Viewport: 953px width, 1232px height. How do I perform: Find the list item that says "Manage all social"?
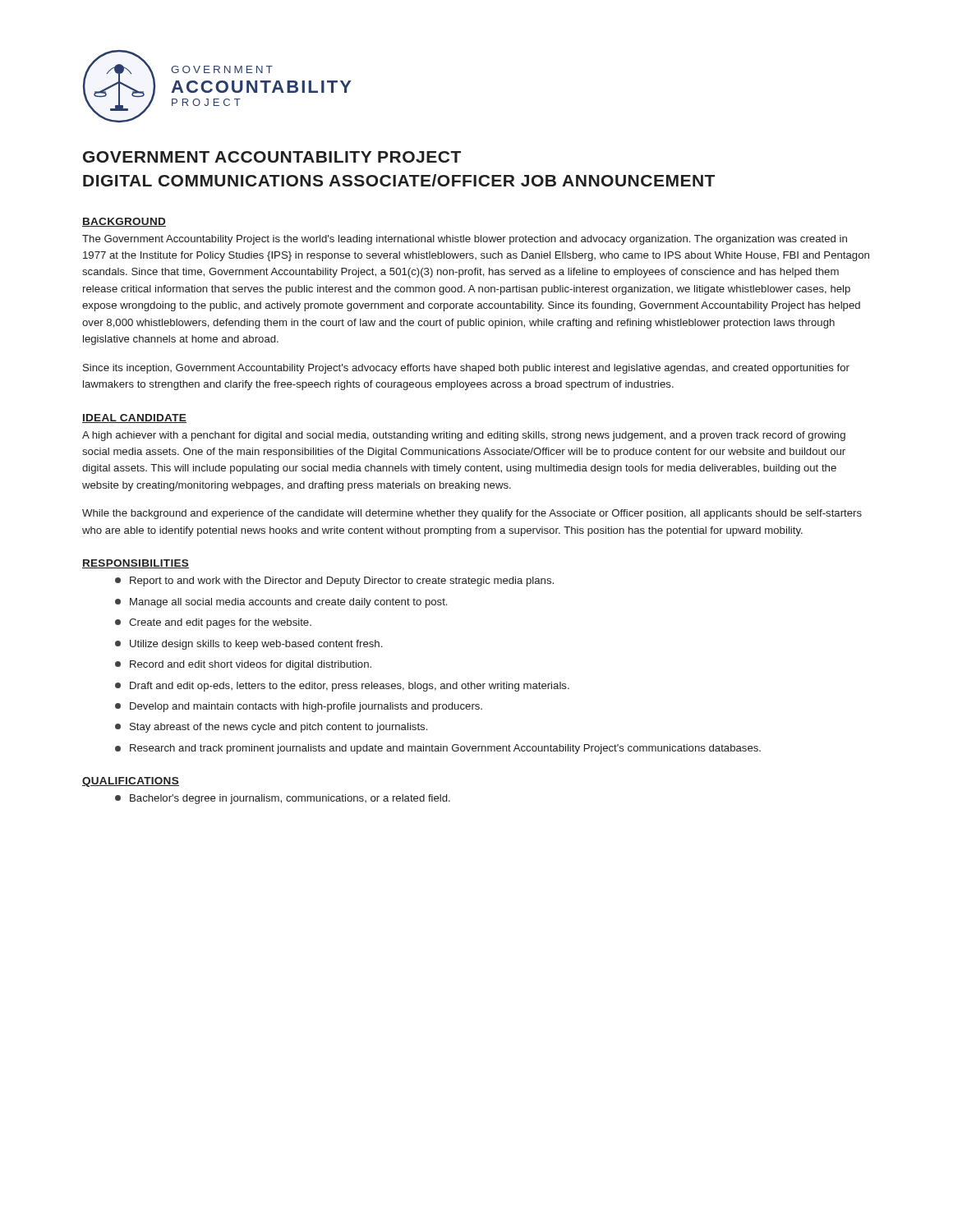point(281,603)
